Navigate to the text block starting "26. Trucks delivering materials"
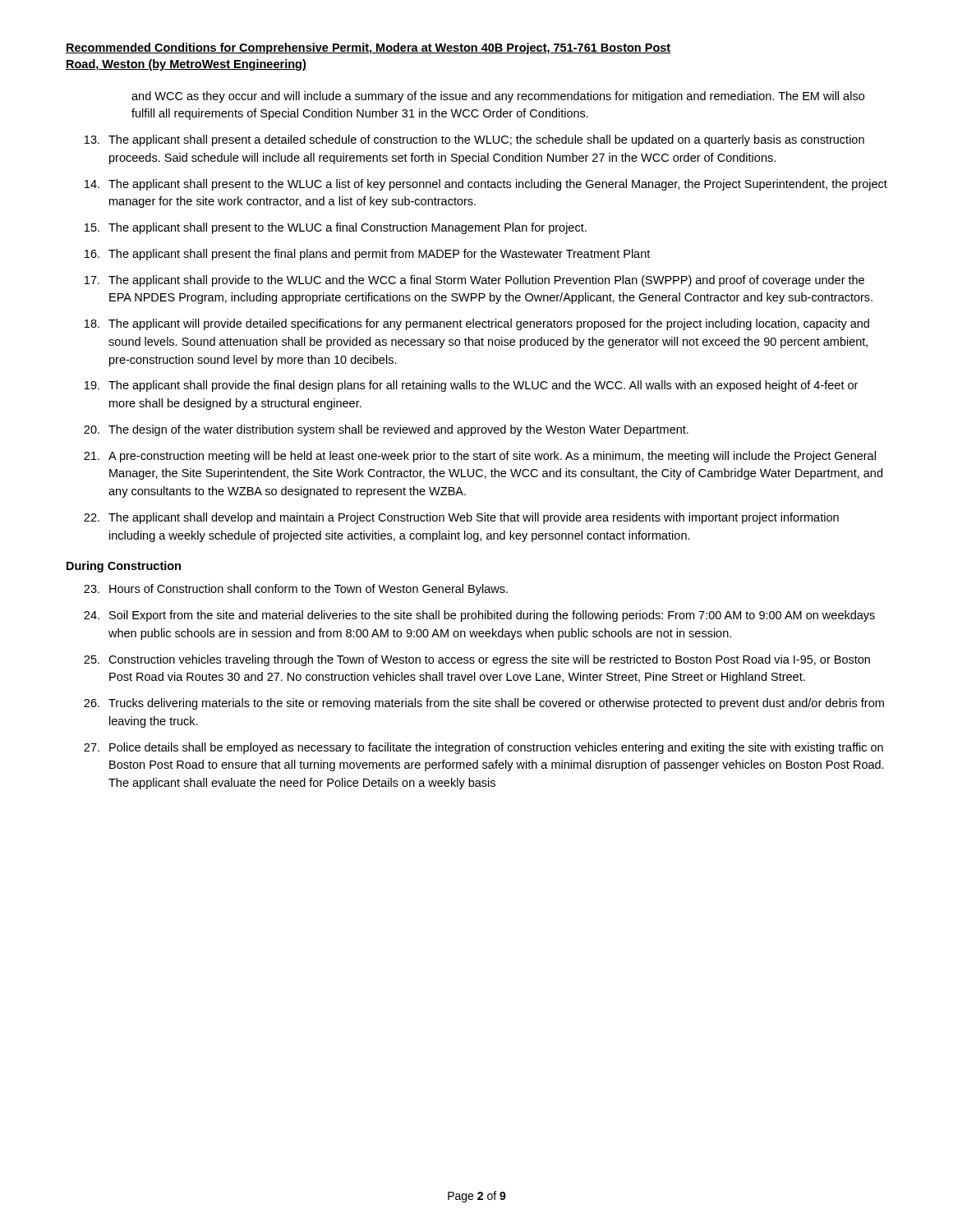Image resolution: width=953 pixels, height=1232 pixels. pyautogui.click(x=476, y=713)
